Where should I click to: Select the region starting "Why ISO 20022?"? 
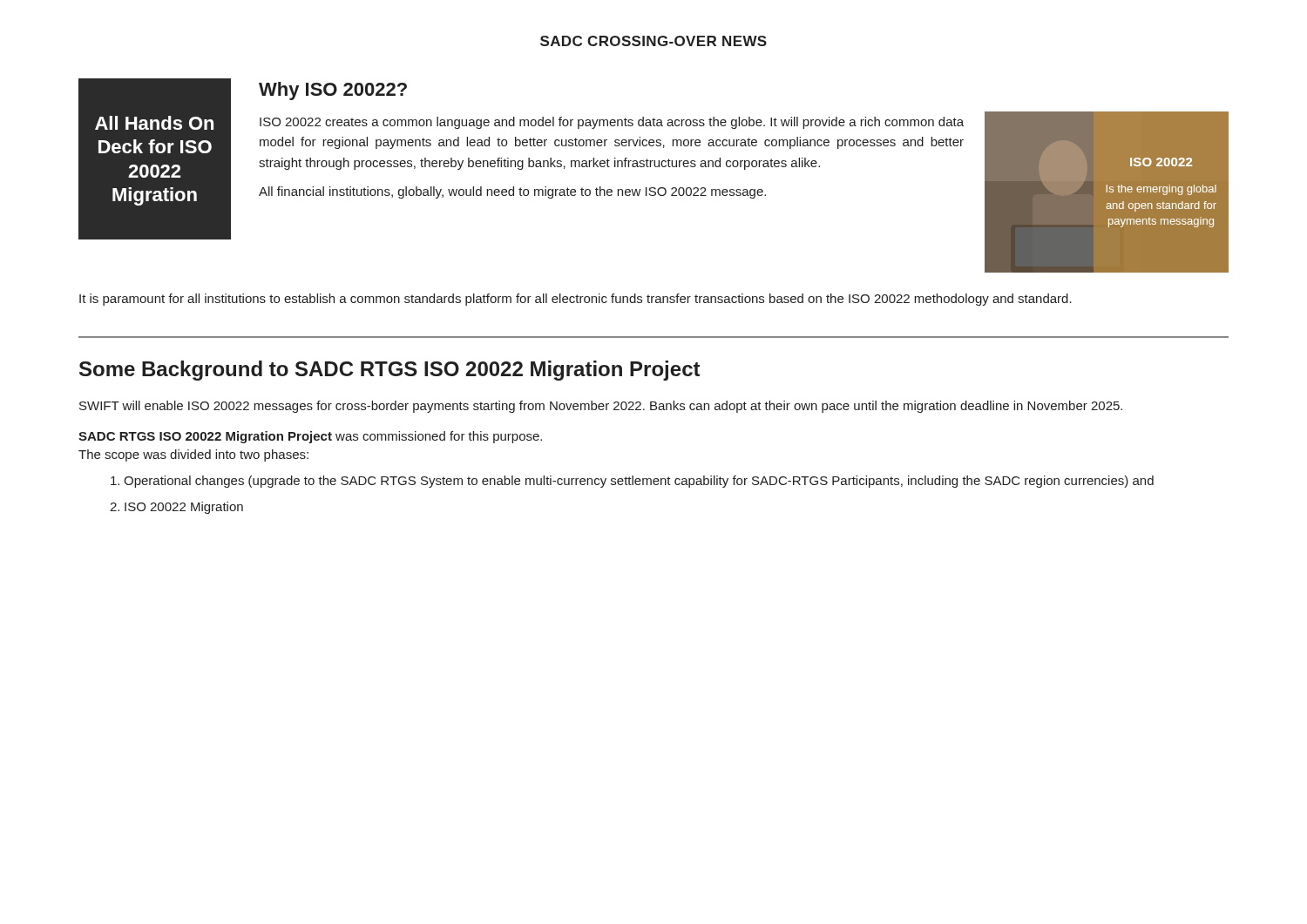click(x=333, y=89)
